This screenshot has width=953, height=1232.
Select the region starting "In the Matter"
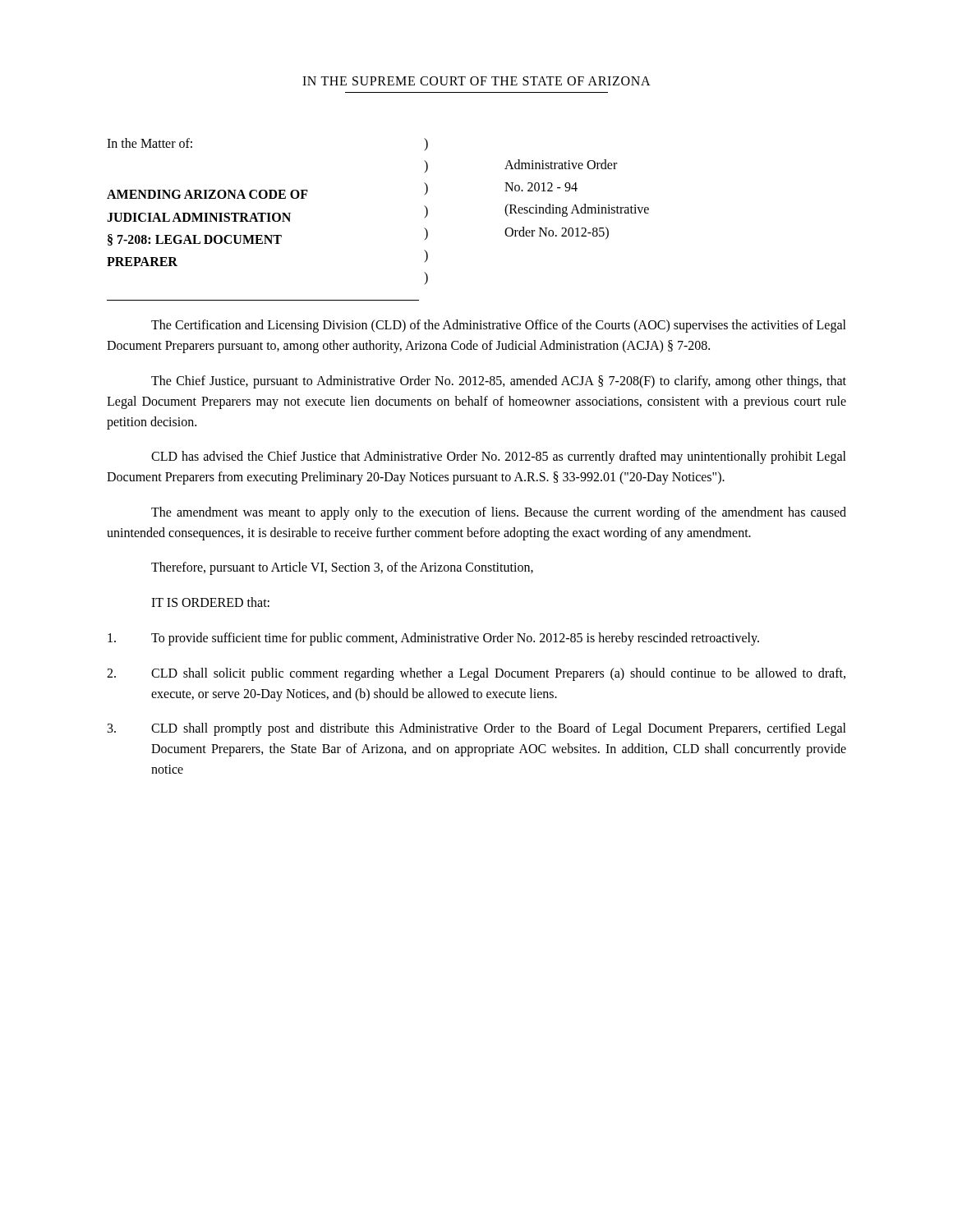(159, 144)
